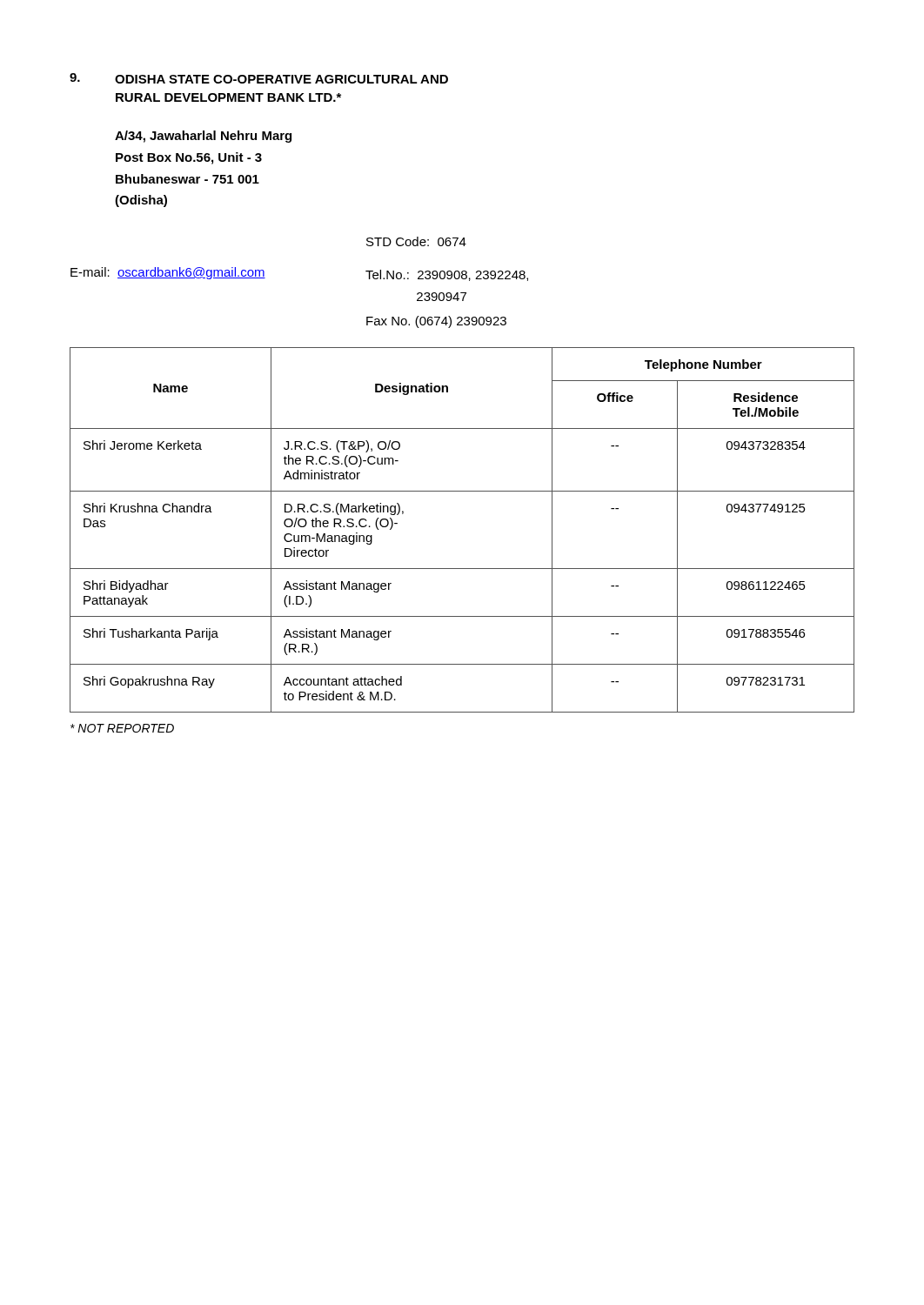The height and width of the screenshot is (1305, 924).
Task: Click the footnote
Action: coord(122,728)
